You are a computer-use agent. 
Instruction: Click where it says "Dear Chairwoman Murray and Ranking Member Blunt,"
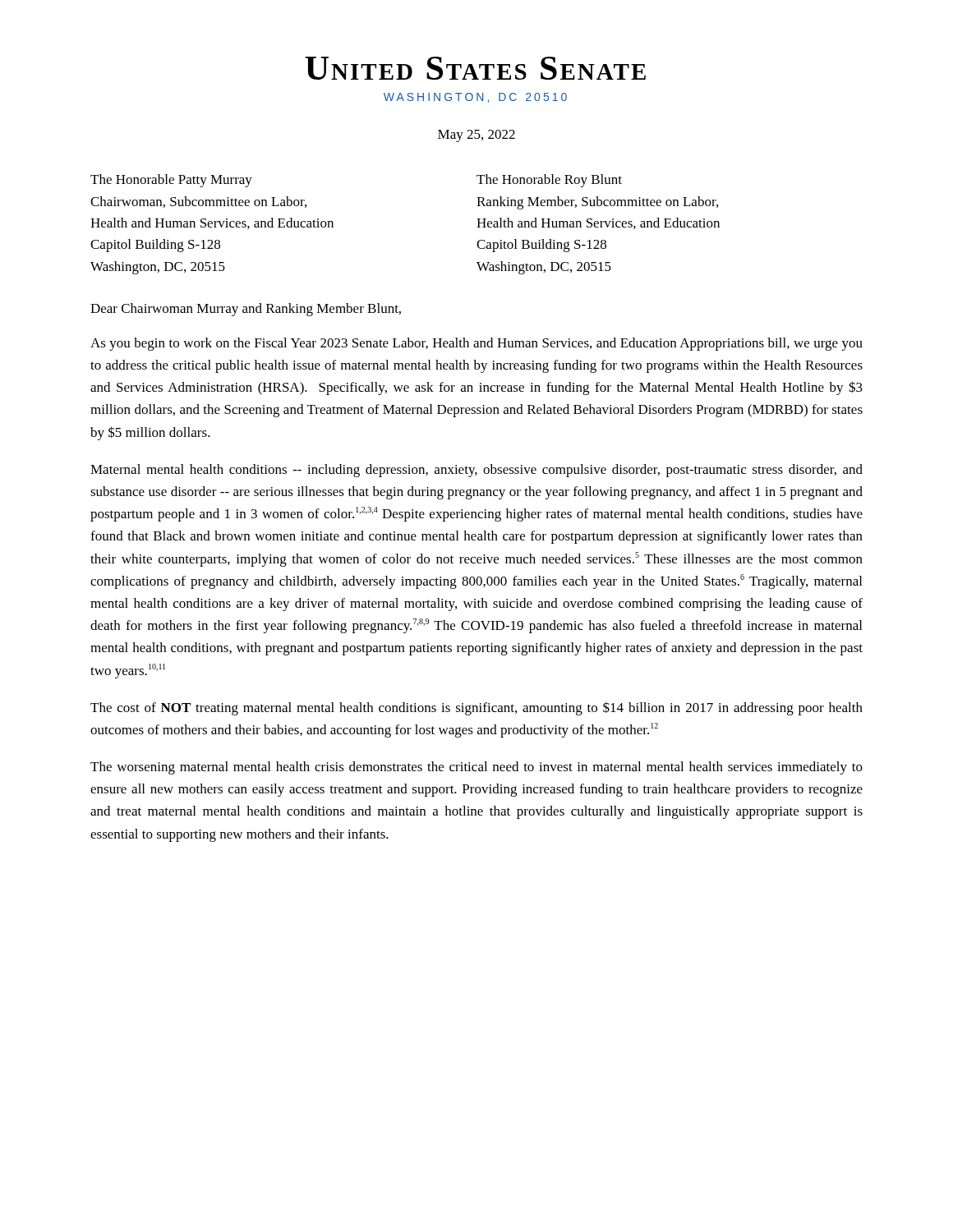[x=246, y=308]
